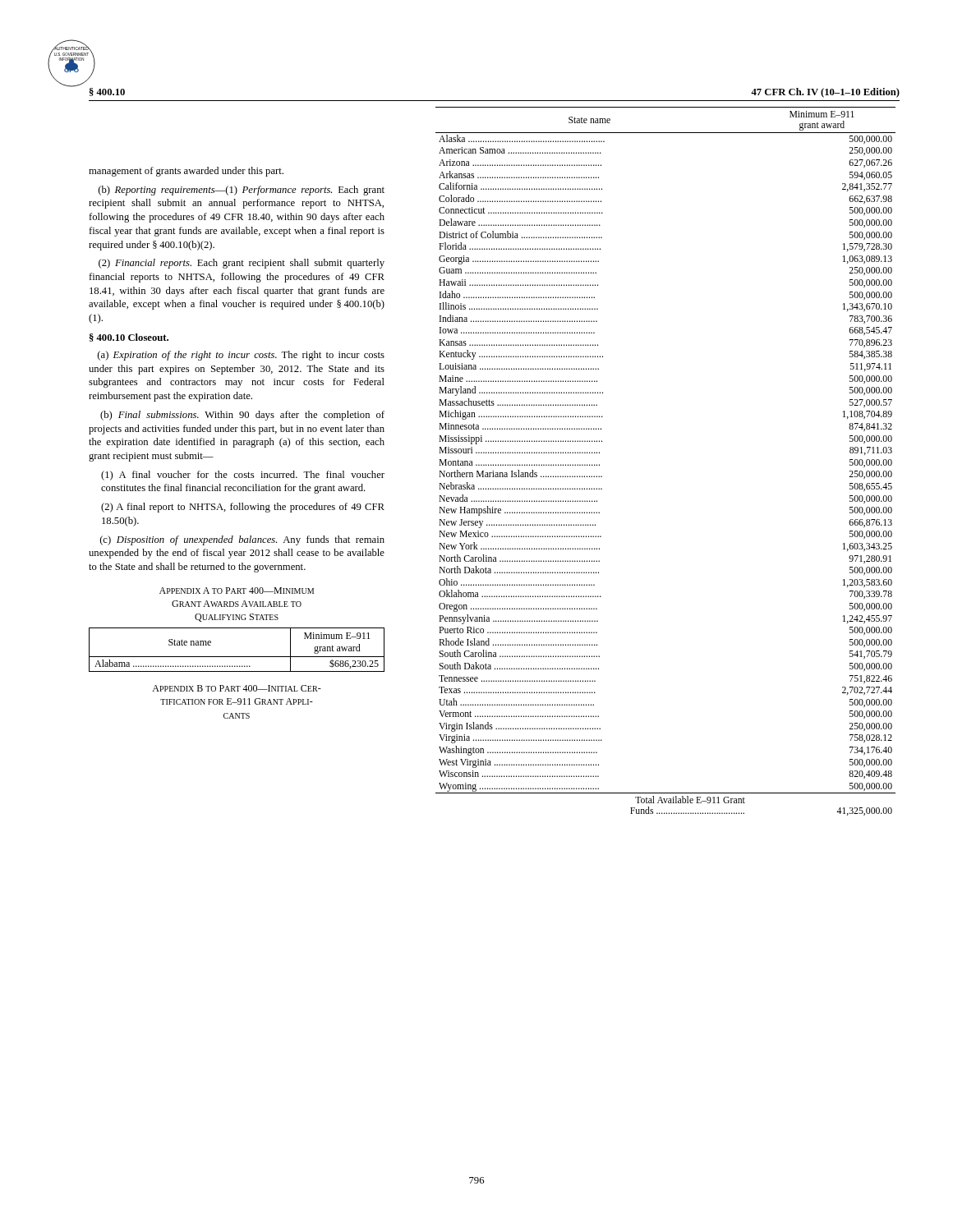953x1232 pixels.
Task: Select the text block that says "(2) Financial reports. Each grant recipient shall"
Action: [x=237, y=291]
